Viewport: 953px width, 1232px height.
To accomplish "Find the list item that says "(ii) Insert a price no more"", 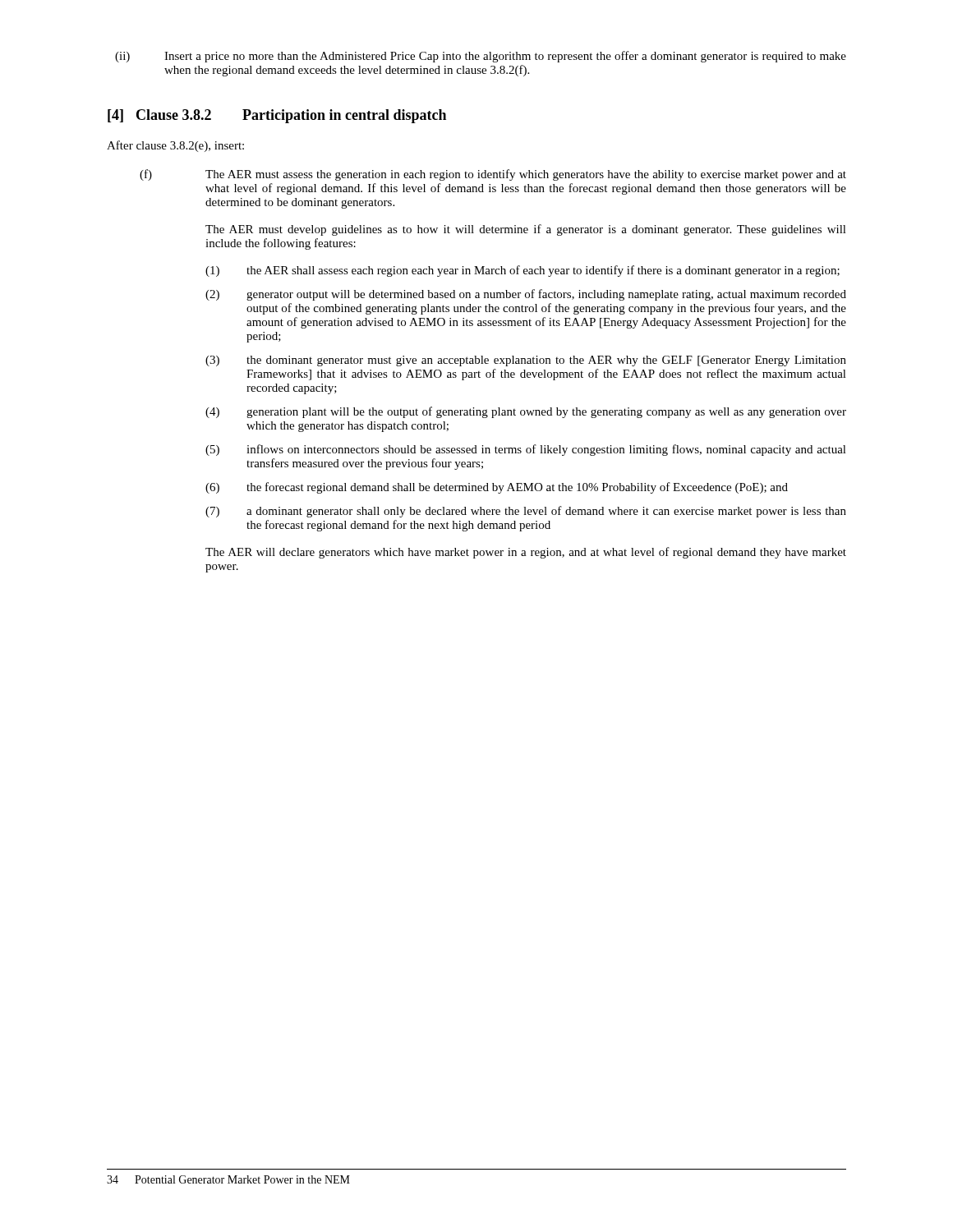I will [x=476, y=63].
